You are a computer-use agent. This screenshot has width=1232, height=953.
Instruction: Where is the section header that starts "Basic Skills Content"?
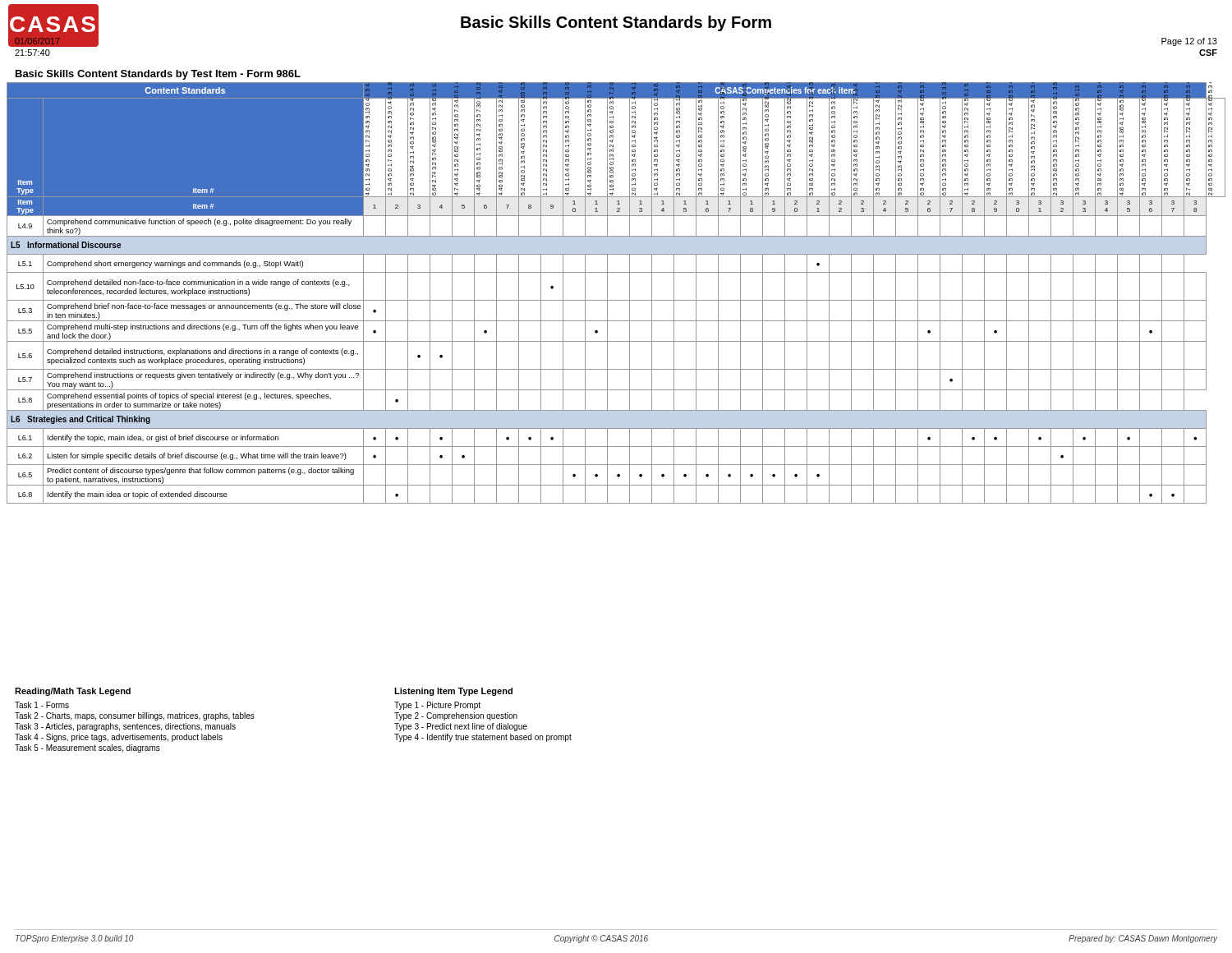coord(158,74)
